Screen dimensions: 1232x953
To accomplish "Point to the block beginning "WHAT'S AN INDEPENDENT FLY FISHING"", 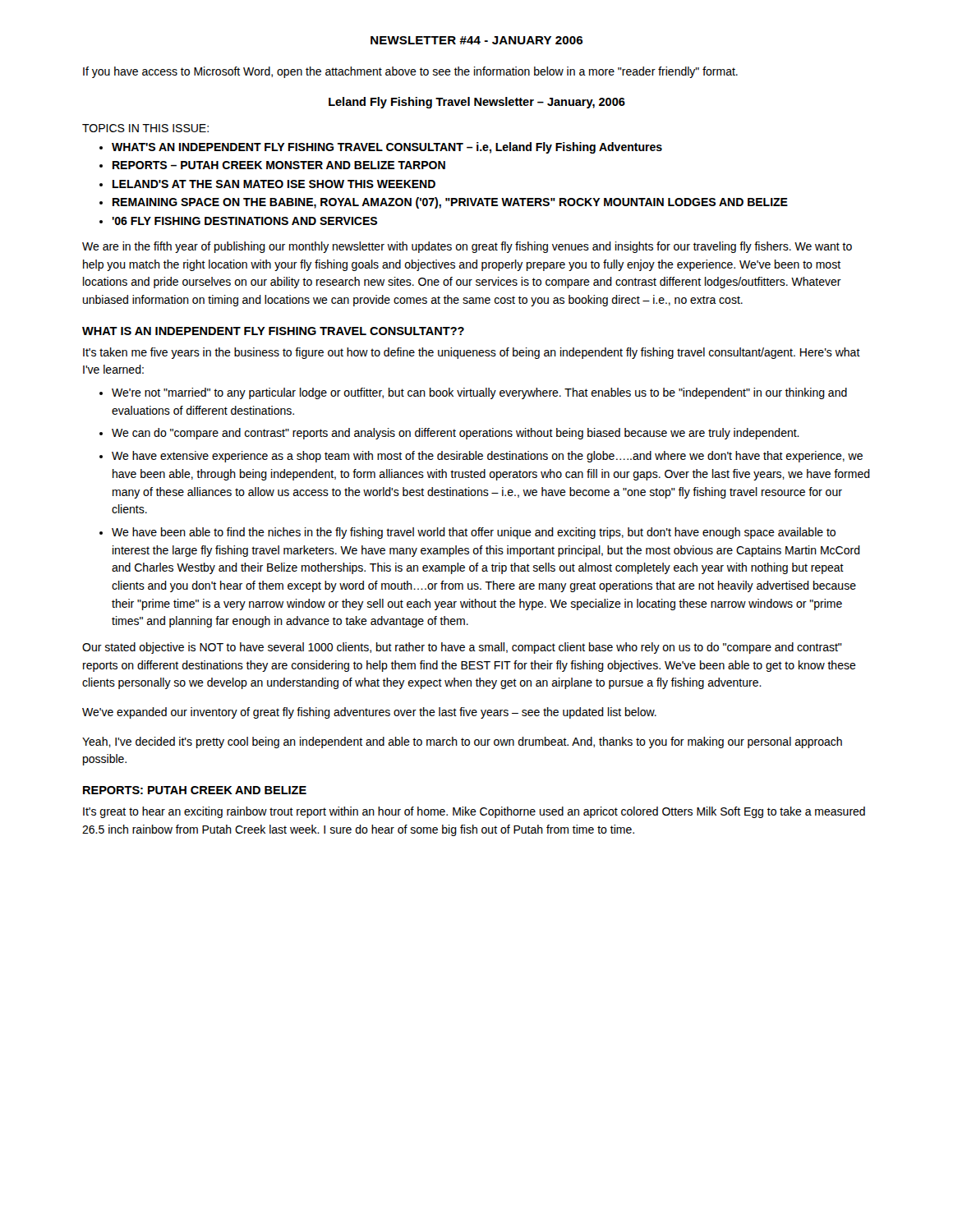I will [387, 147].
